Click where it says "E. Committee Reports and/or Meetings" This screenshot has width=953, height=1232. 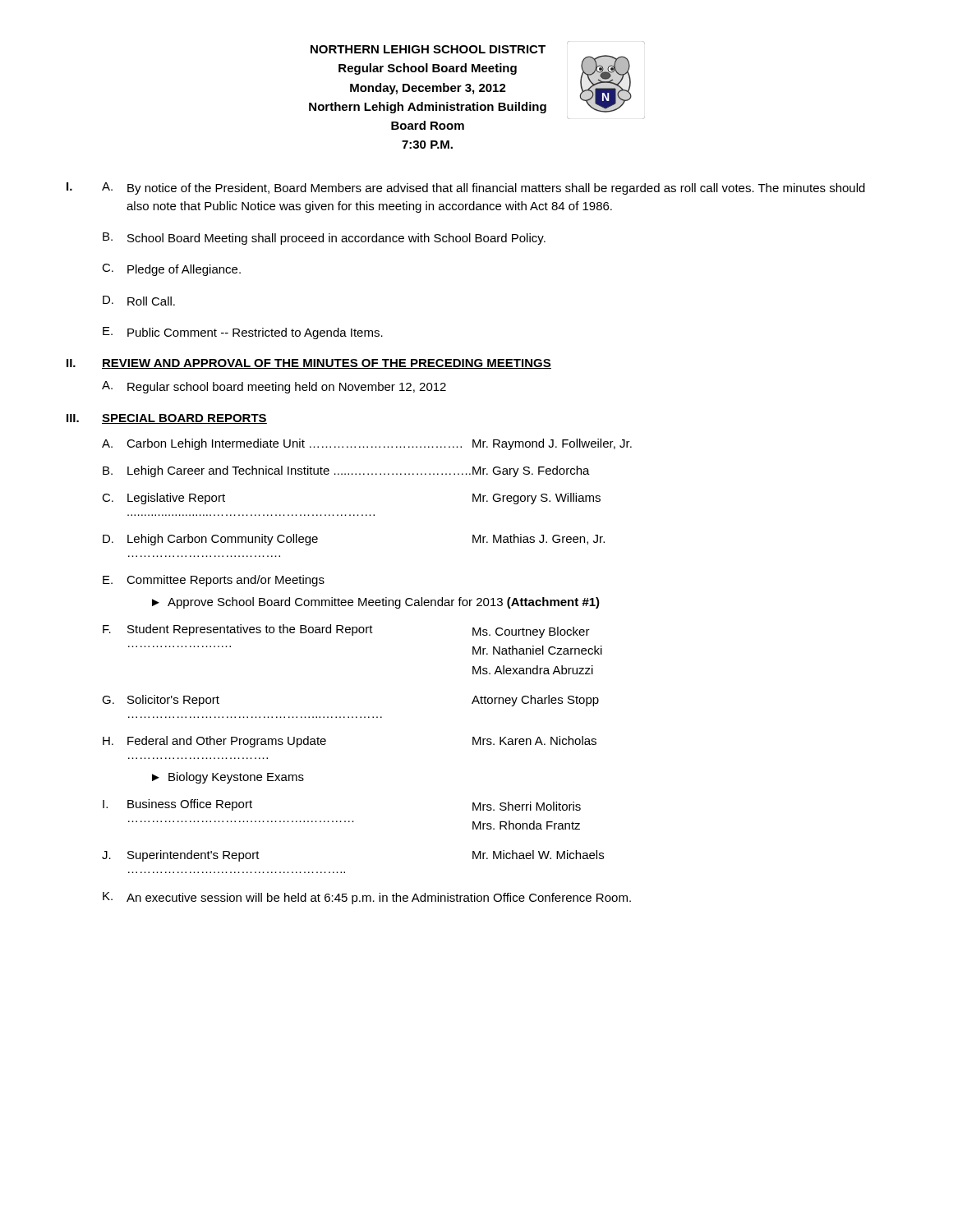214,581
